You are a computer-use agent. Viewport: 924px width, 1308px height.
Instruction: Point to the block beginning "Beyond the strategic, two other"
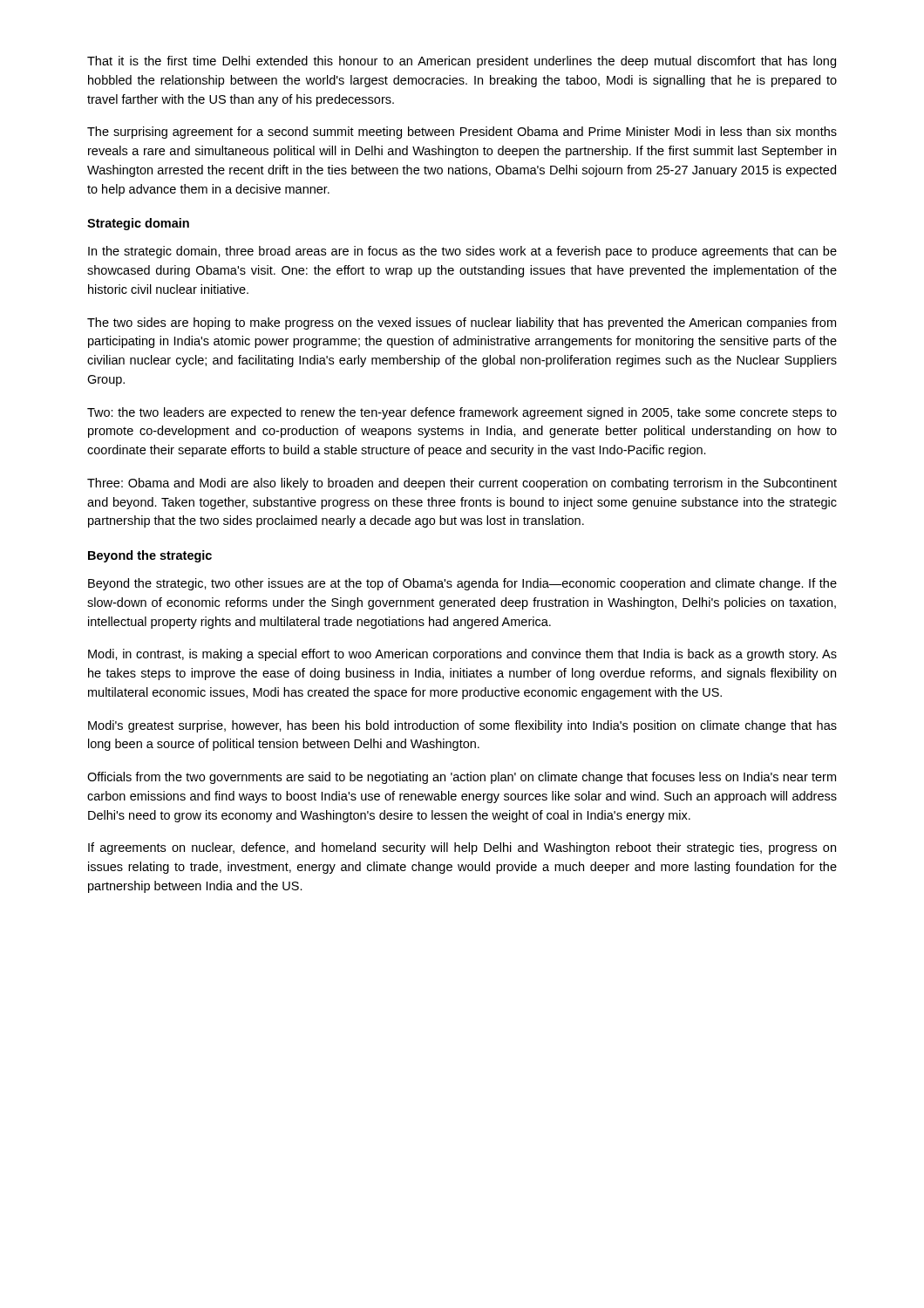pos(462,602)
